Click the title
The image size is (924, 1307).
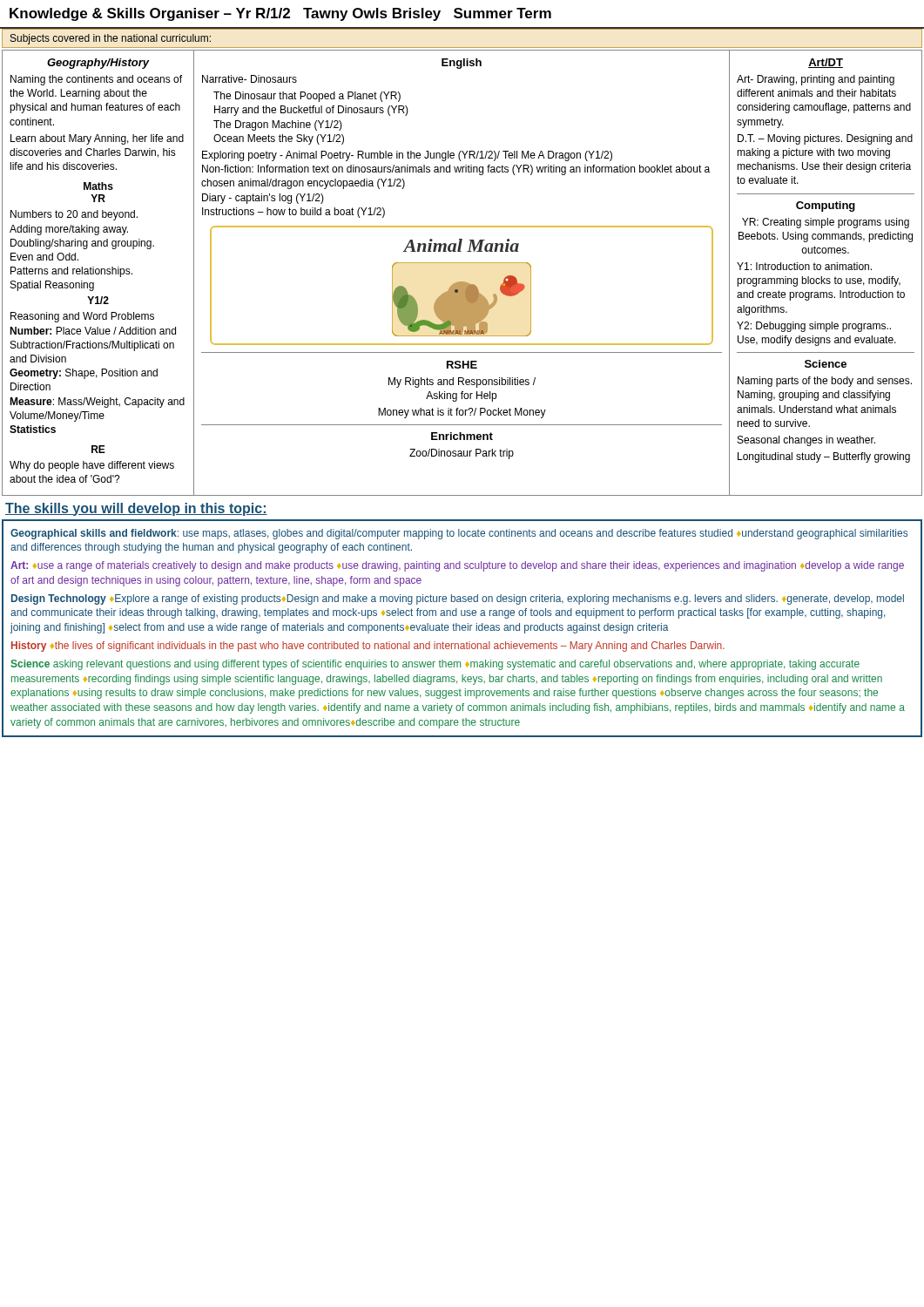pyautogui.click(x=280, y=14)
